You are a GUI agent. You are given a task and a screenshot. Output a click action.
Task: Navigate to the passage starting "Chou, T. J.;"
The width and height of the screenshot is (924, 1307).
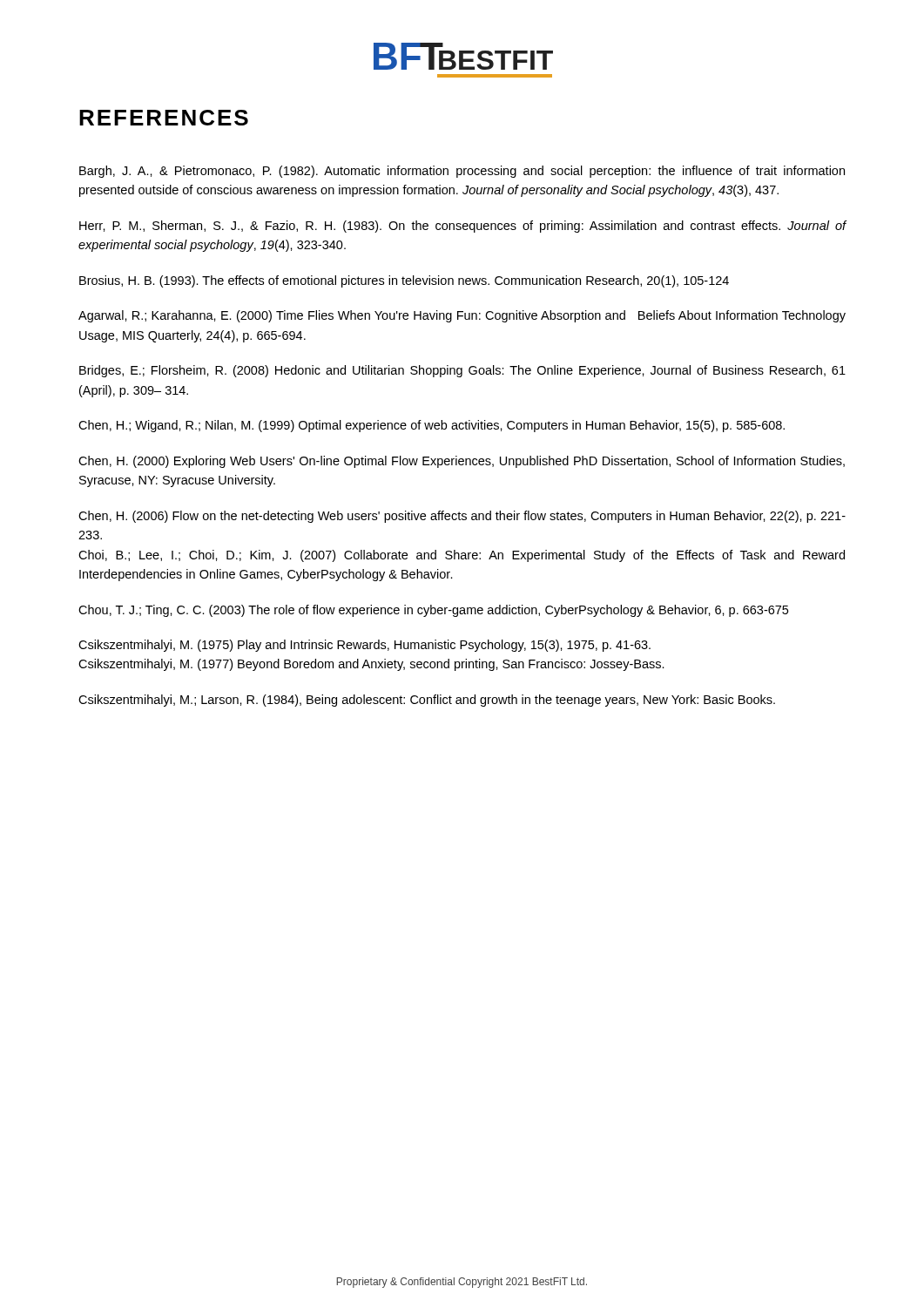[434, 610]
